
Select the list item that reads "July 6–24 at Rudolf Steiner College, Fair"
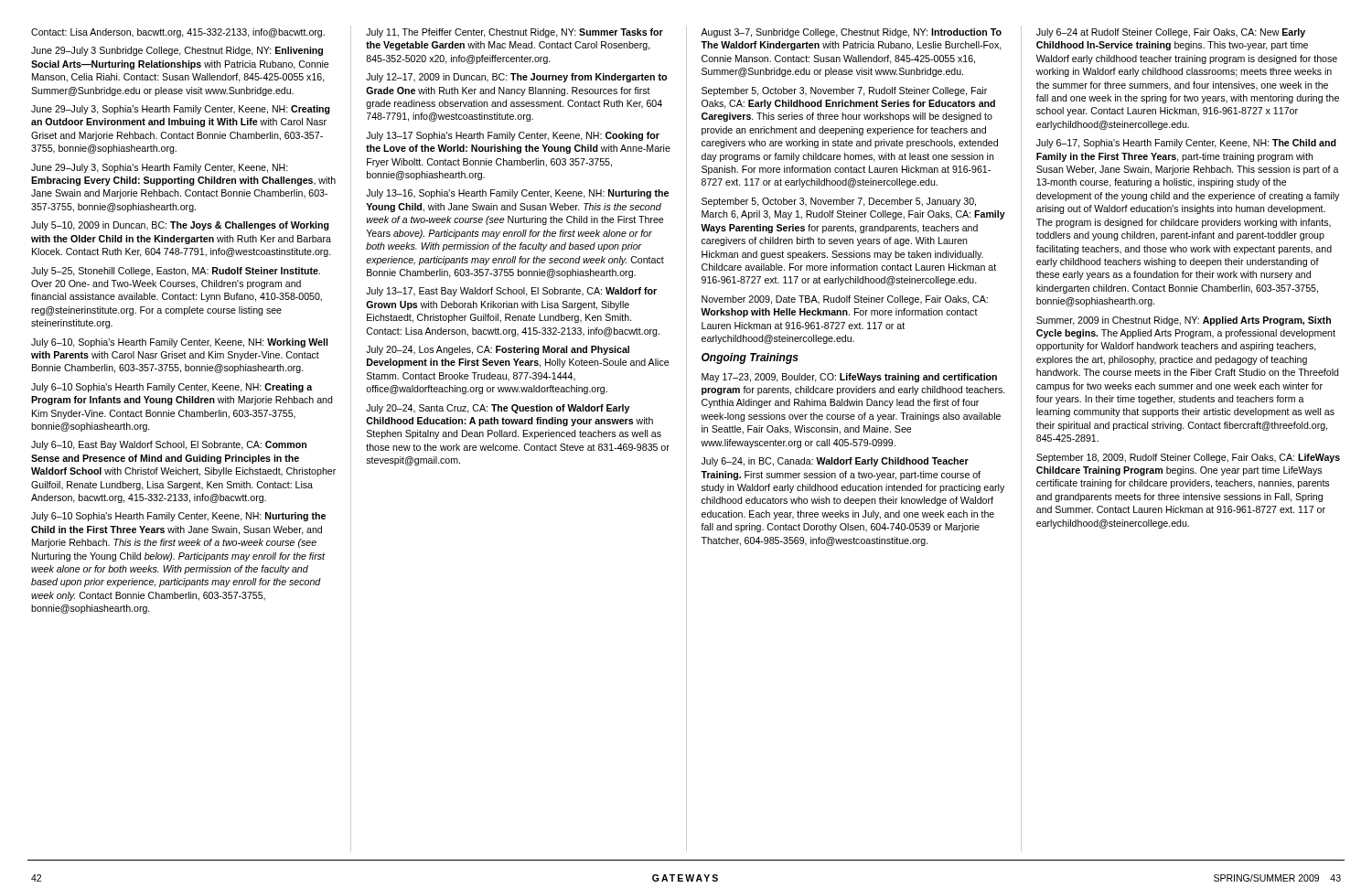pos(1188,78)
